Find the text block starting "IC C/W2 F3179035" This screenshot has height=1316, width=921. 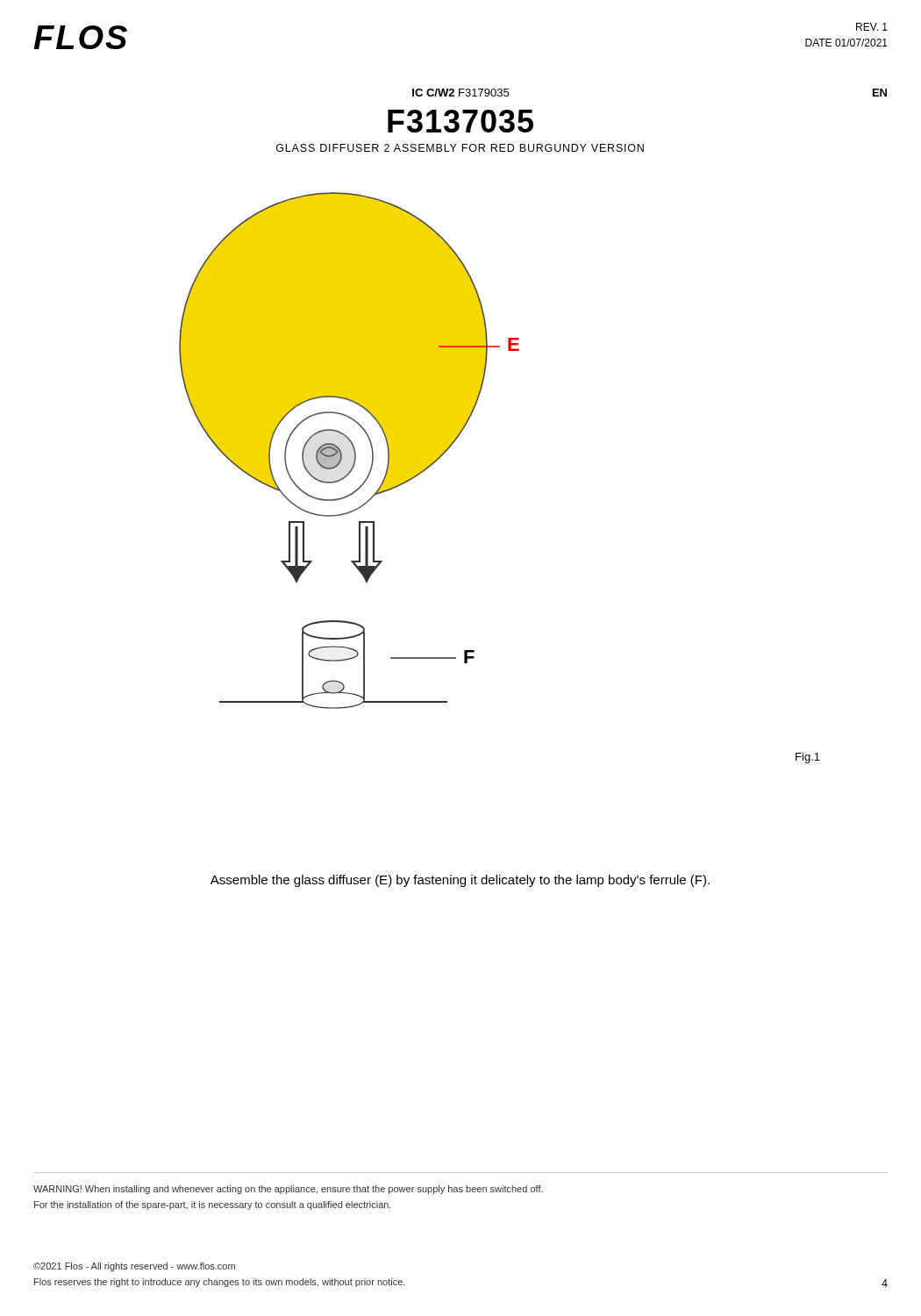[460, 93]
